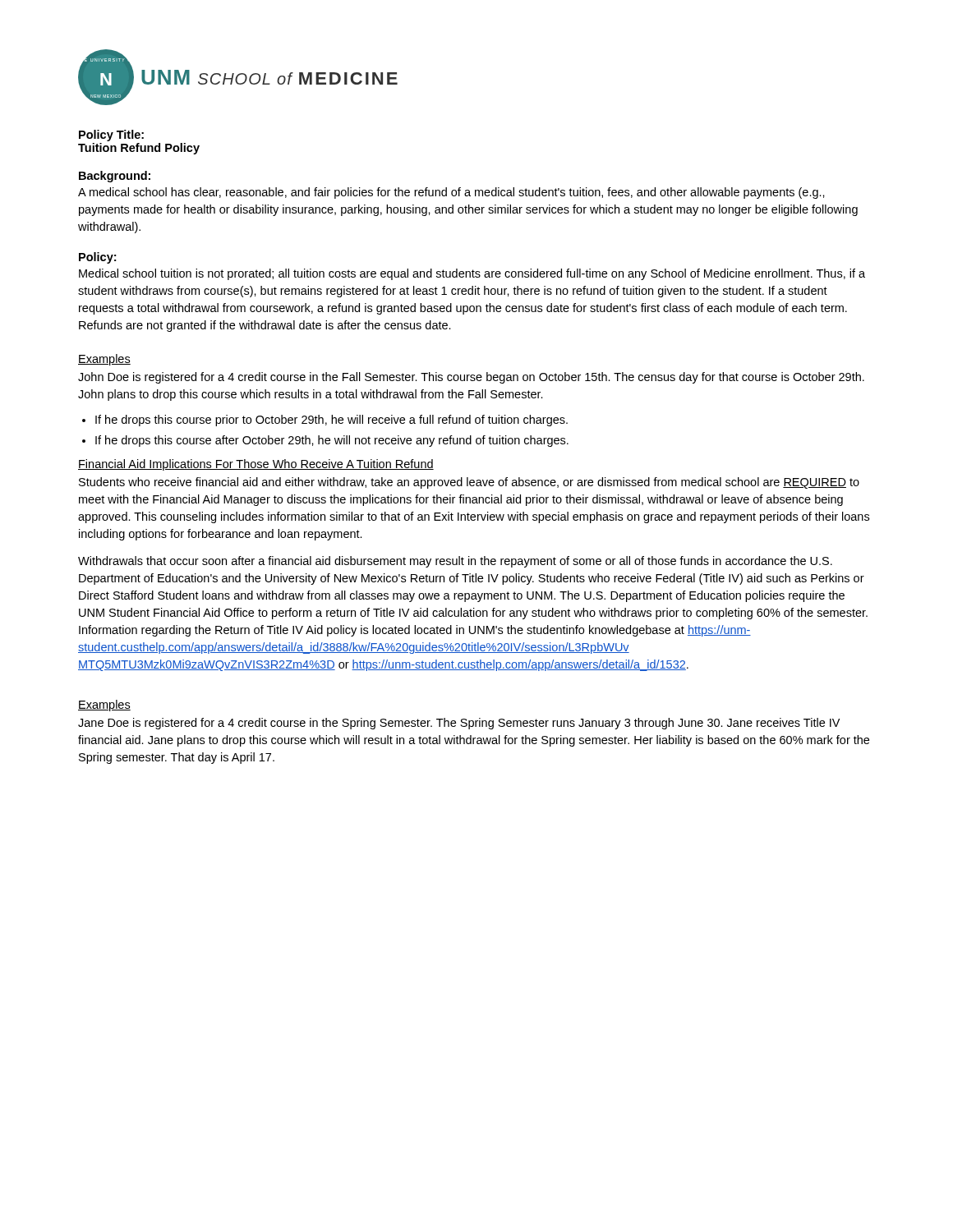Click on the element starting "Jane Doe is"
The width and height of the screenshot is (953, 1232).
(476, 741)
